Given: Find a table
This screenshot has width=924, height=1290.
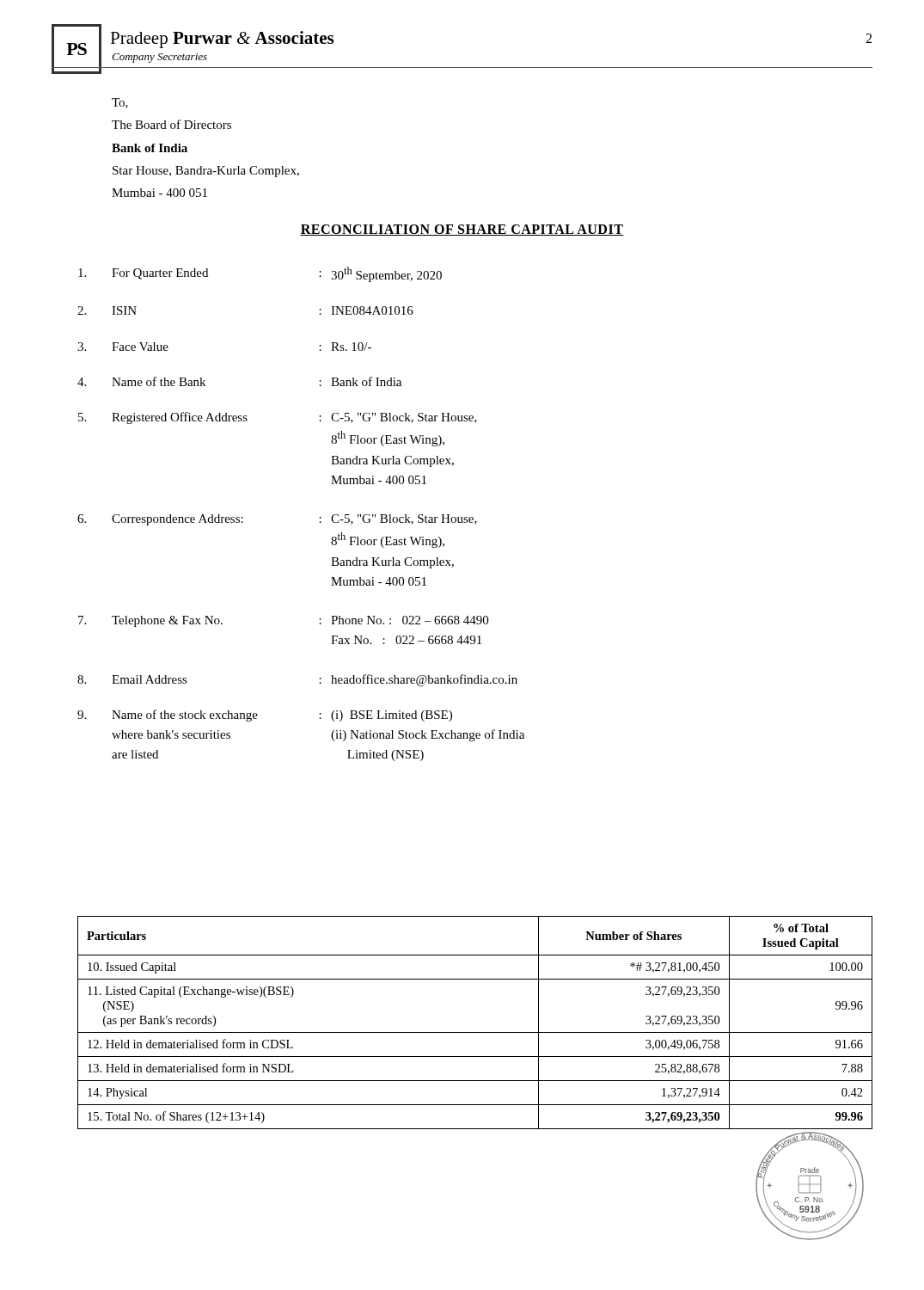Looking at the screenshot, I should point(475,1023).
